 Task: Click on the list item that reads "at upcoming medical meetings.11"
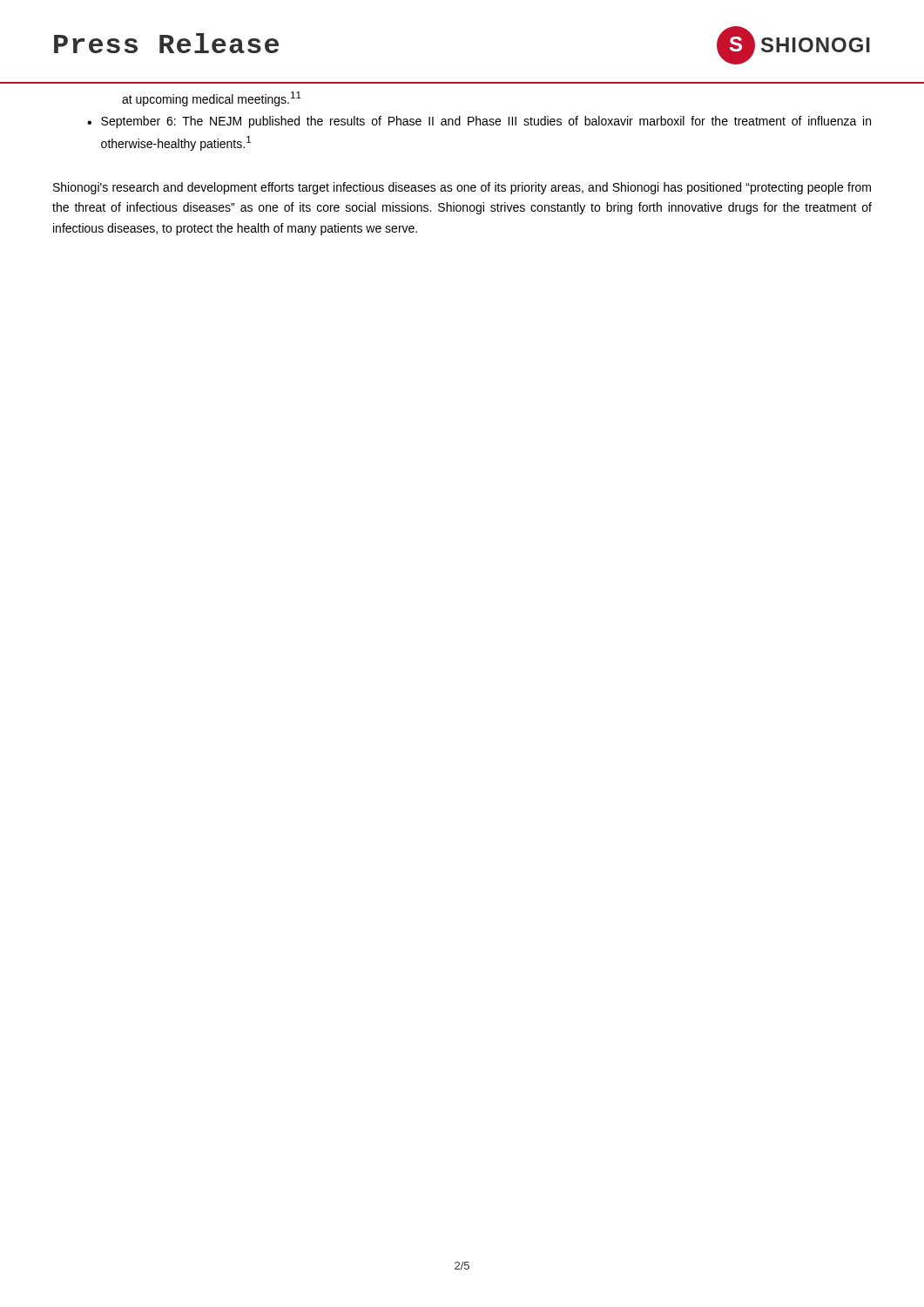[x=212, y=97]
